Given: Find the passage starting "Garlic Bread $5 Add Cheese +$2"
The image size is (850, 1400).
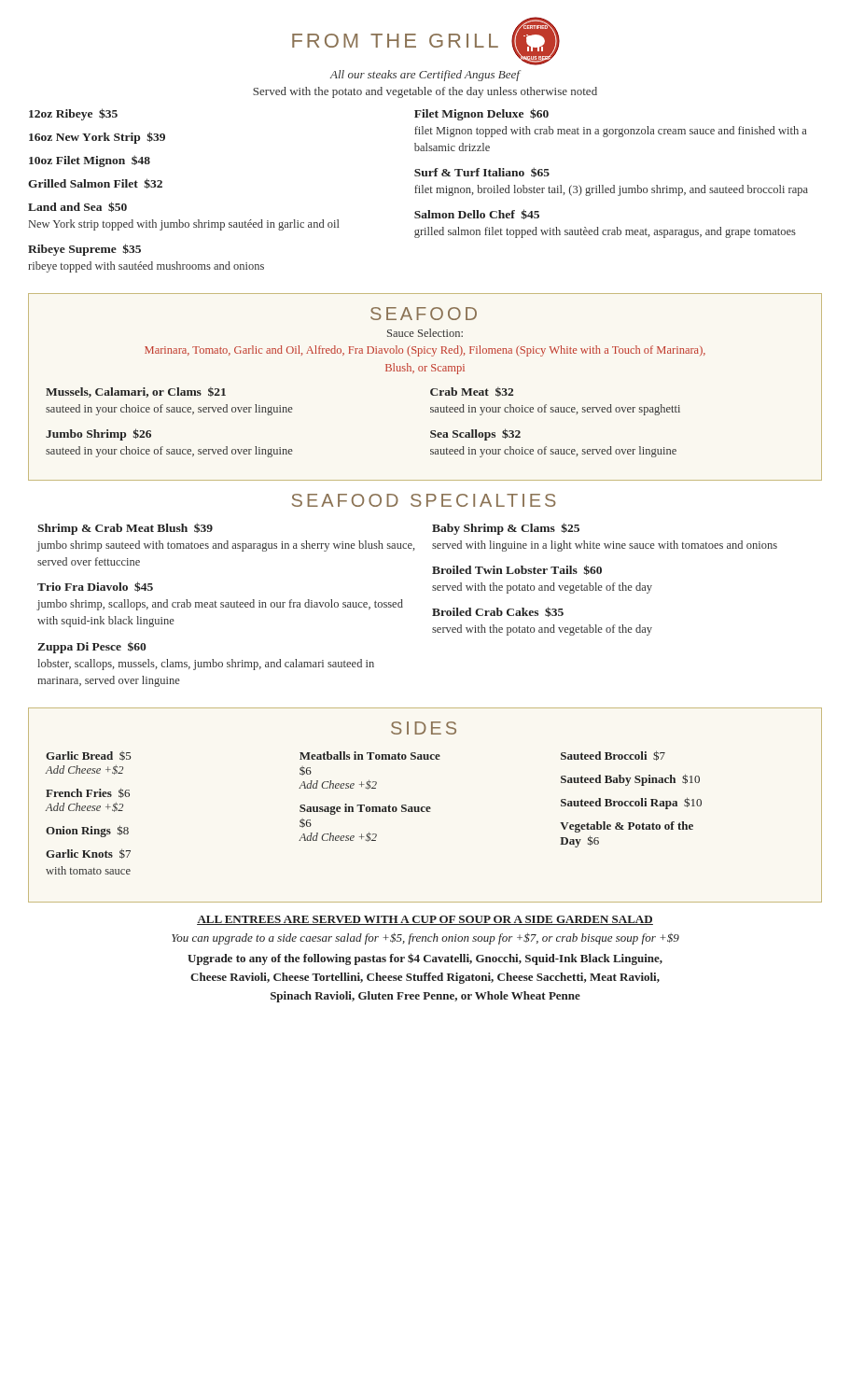Looking at the screenshot, I should (89, 756).
